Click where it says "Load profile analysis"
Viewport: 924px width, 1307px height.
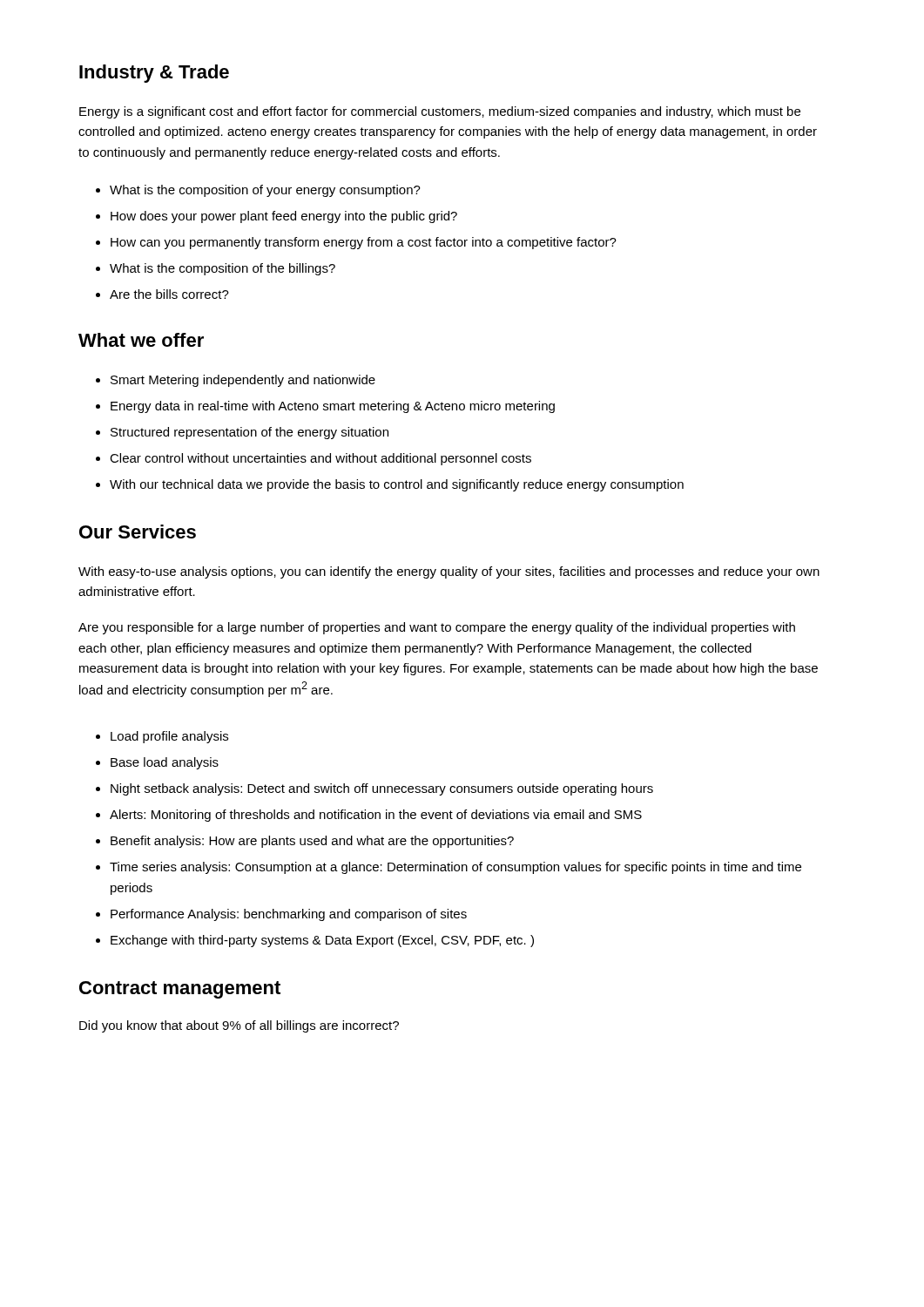click(162, 737)
